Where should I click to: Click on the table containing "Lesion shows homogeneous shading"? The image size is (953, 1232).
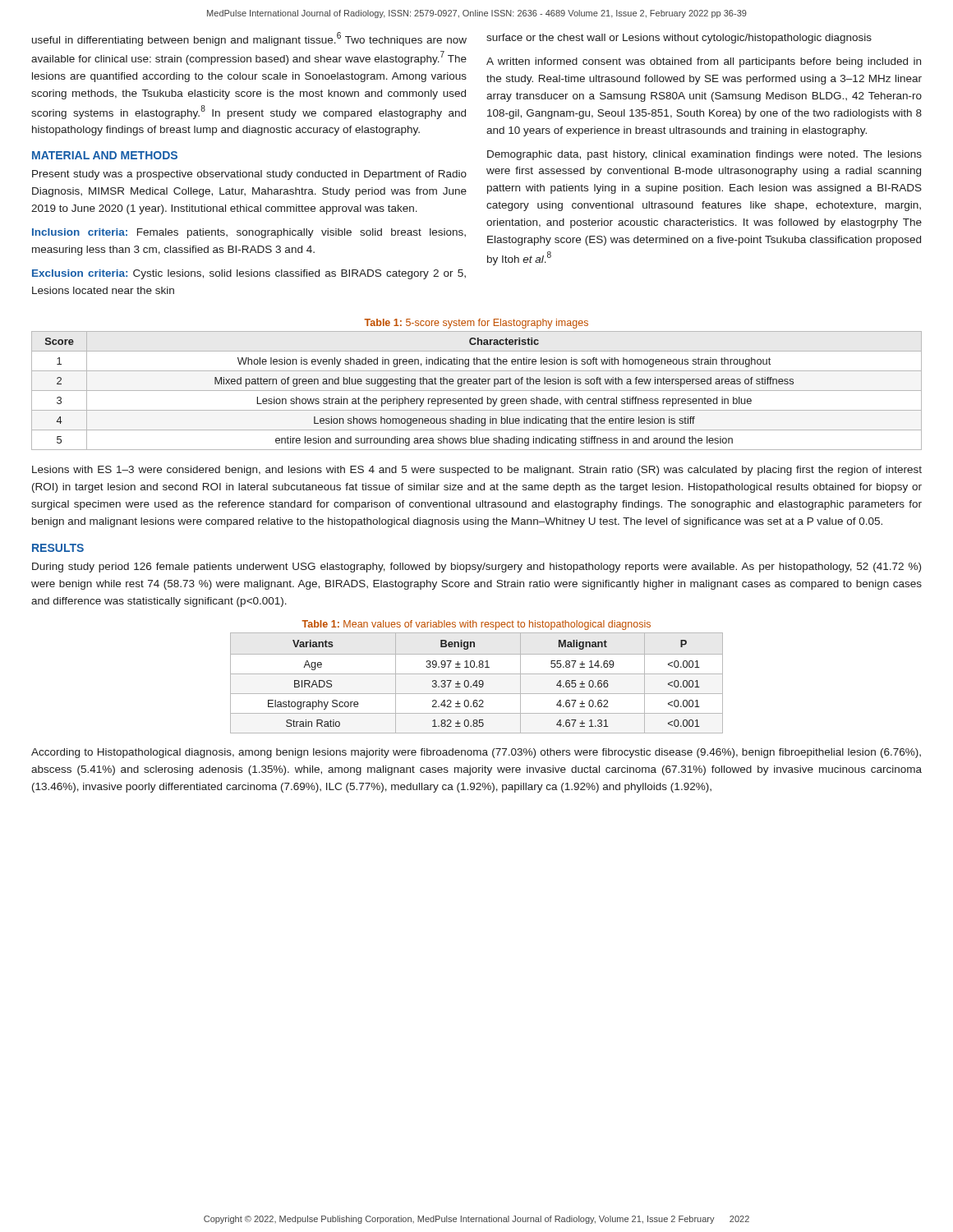476,391
